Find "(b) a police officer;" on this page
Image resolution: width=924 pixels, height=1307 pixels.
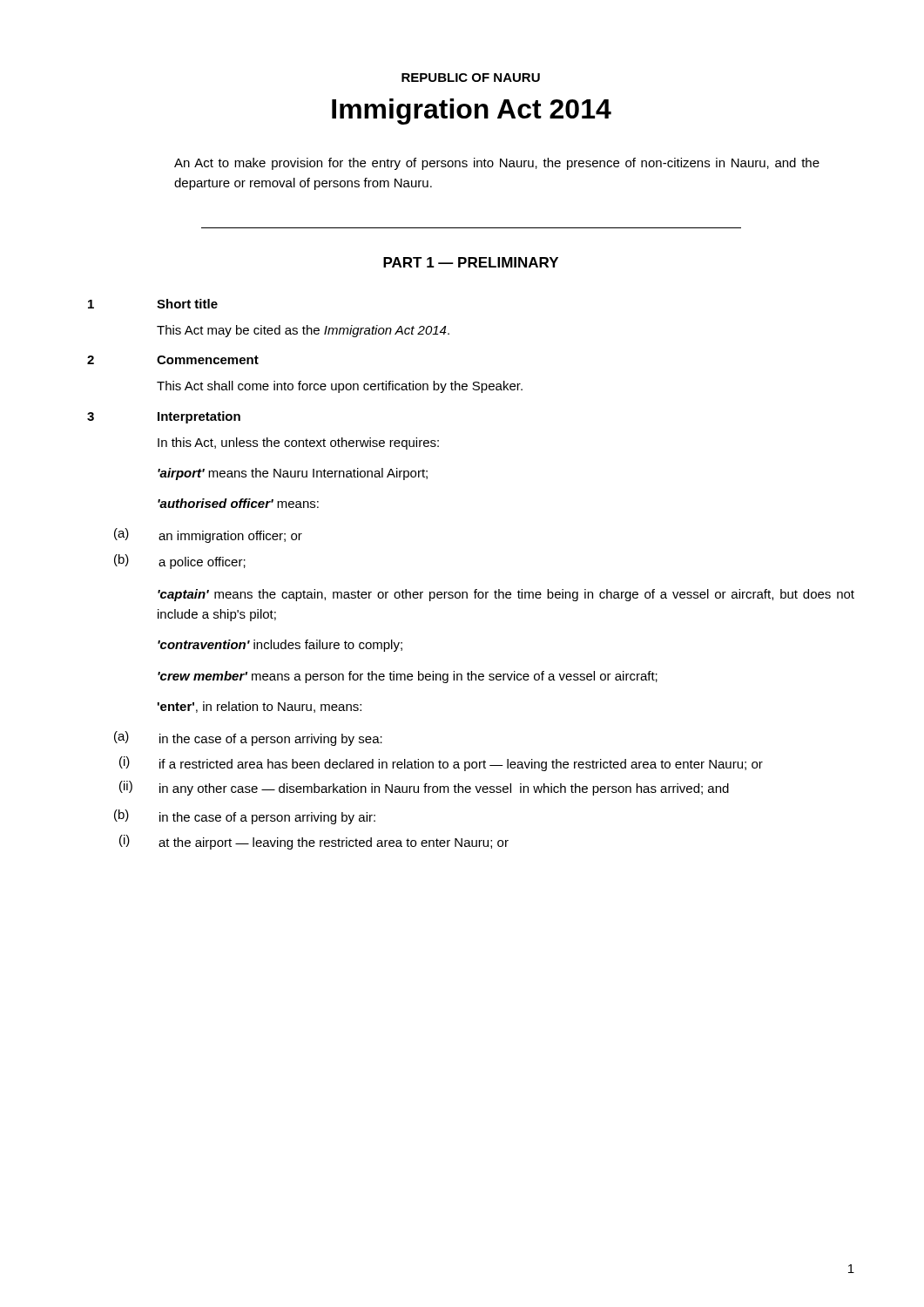pos(180,562)
